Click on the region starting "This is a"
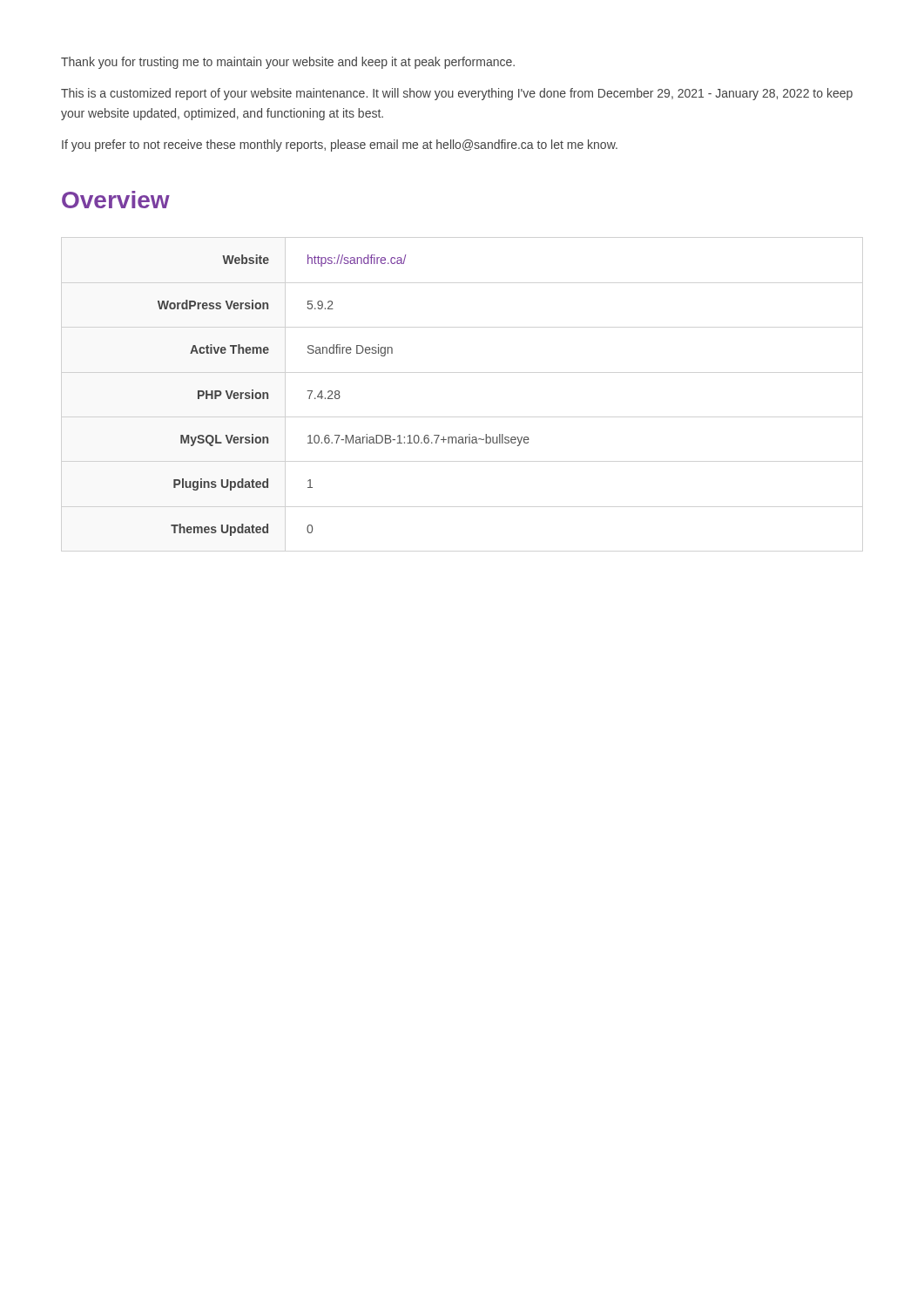 [x=457, y=103]
